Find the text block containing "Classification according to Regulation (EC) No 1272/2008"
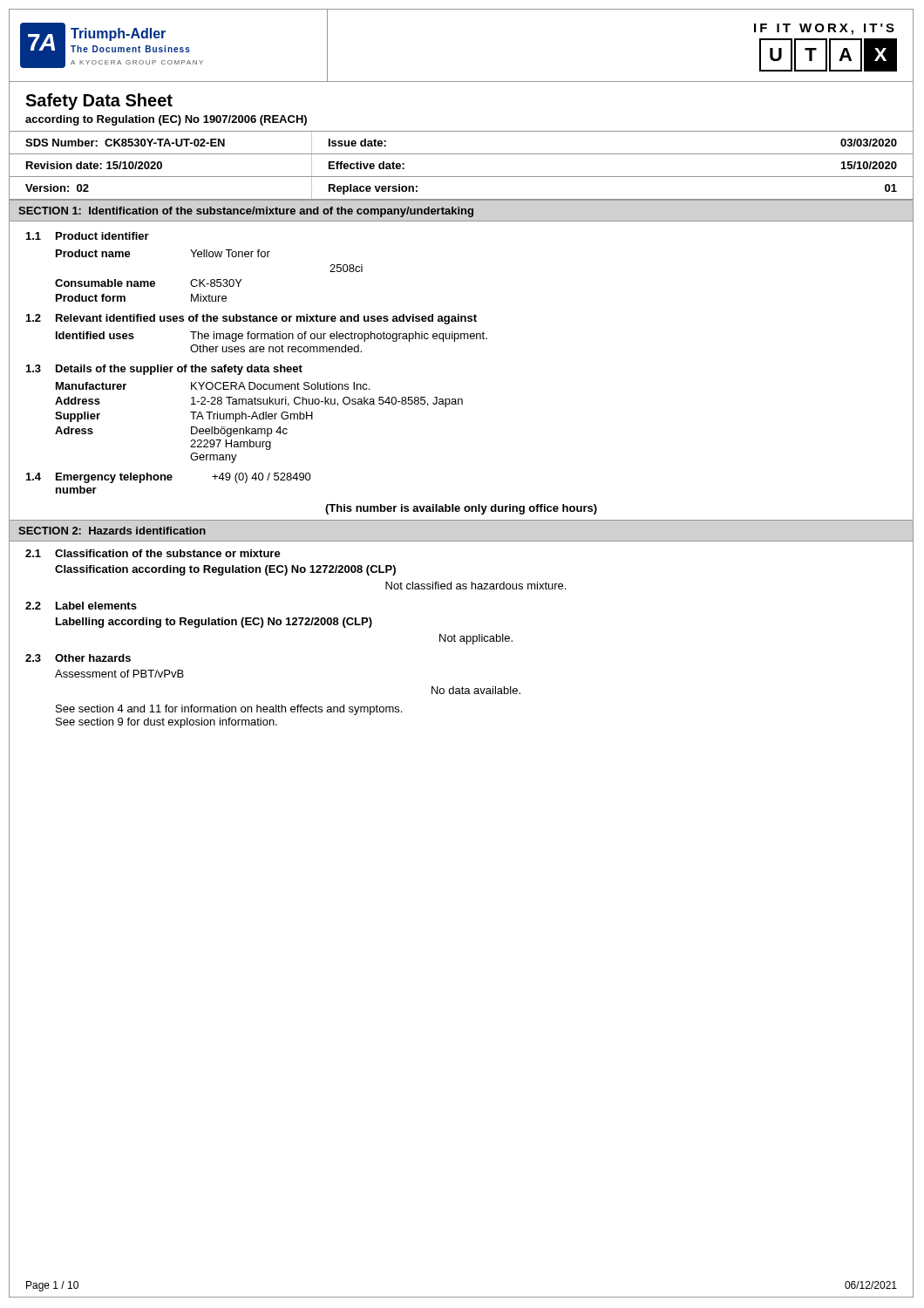 coord(226,569)
